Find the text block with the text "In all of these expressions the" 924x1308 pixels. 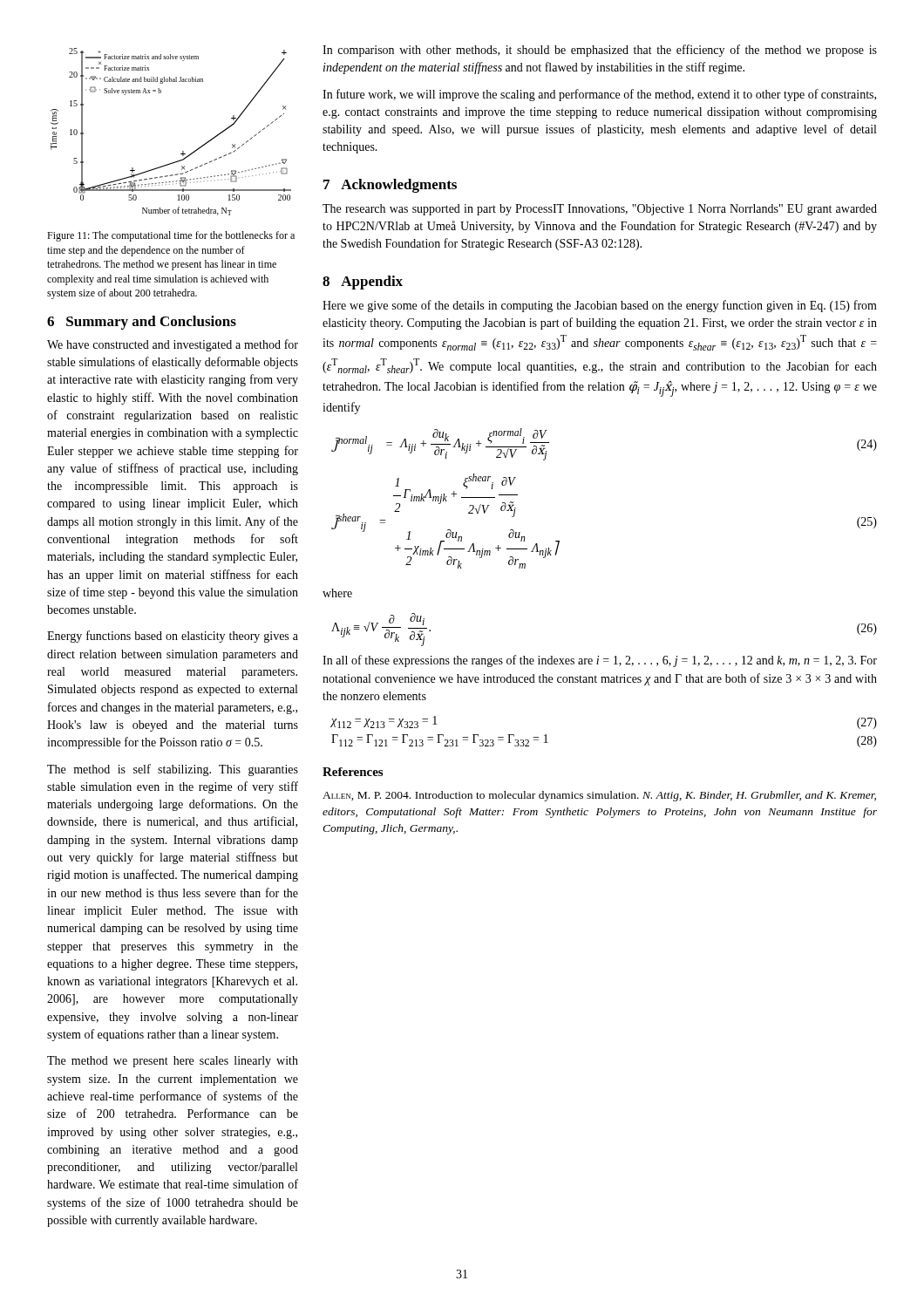(x=600, y=679)
